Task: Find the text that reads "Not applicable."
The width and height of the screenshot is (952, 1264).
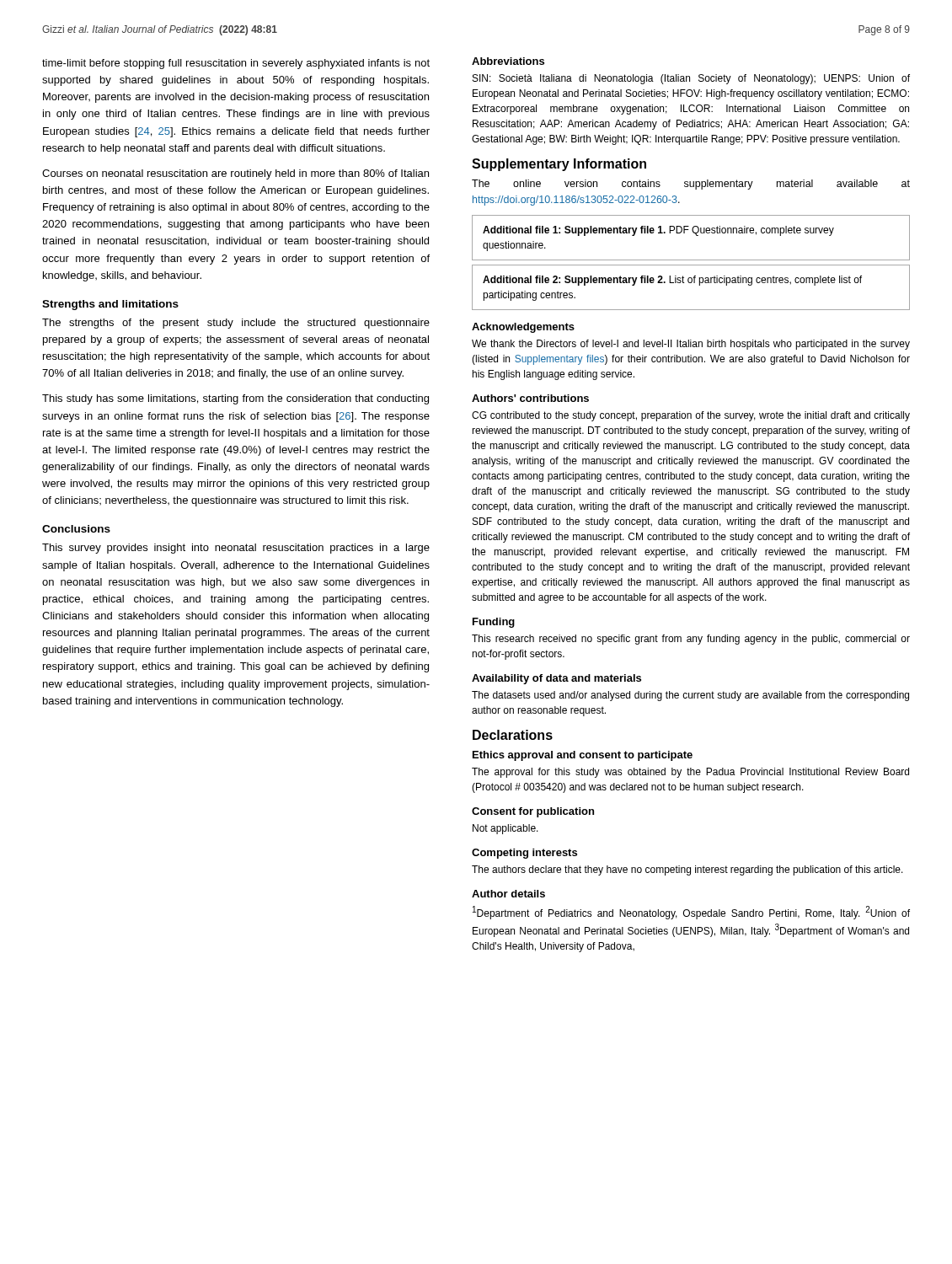Action: coord(505,828)
